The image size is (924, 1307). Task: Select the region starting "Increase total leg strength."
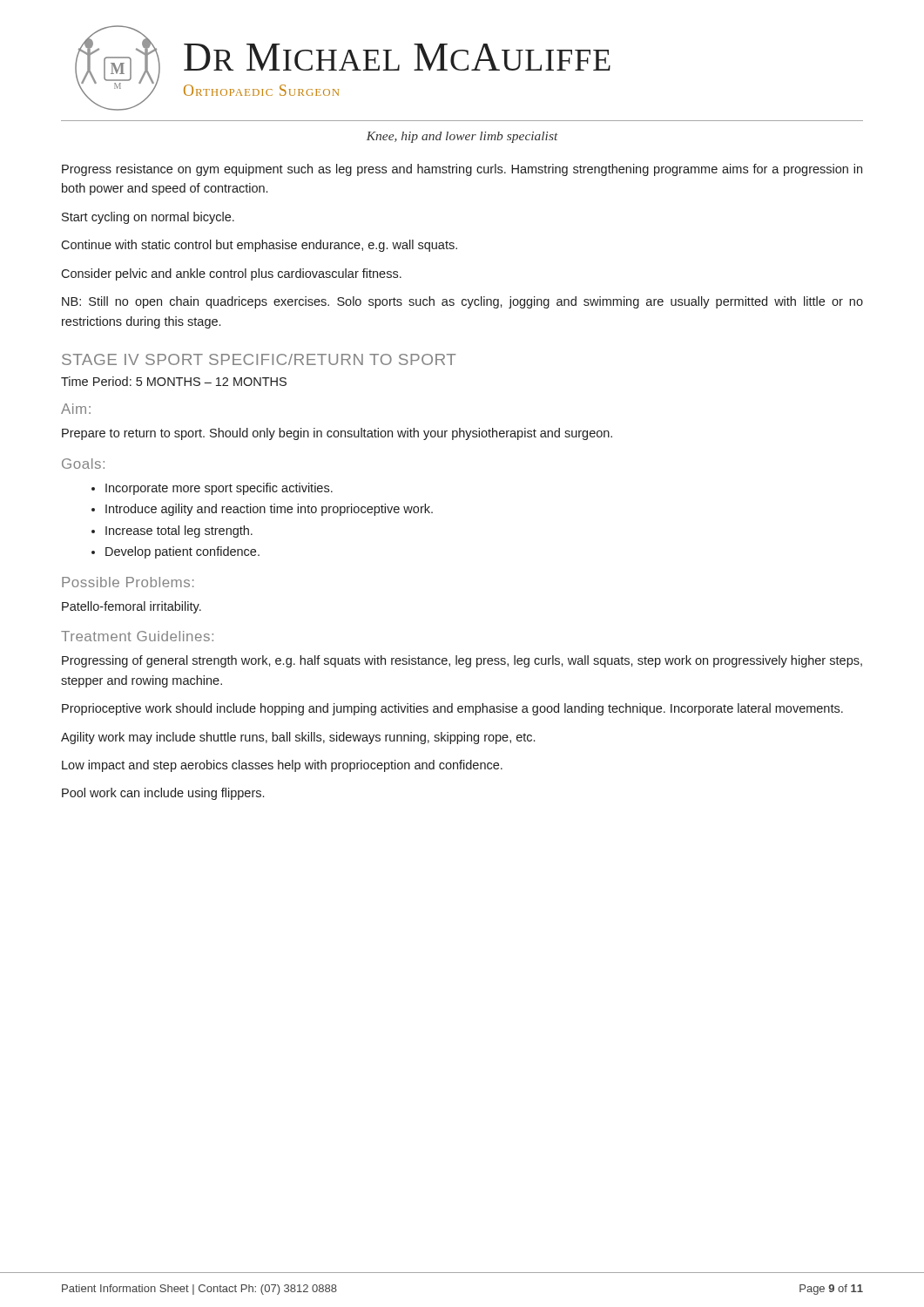tap(179, 530)
